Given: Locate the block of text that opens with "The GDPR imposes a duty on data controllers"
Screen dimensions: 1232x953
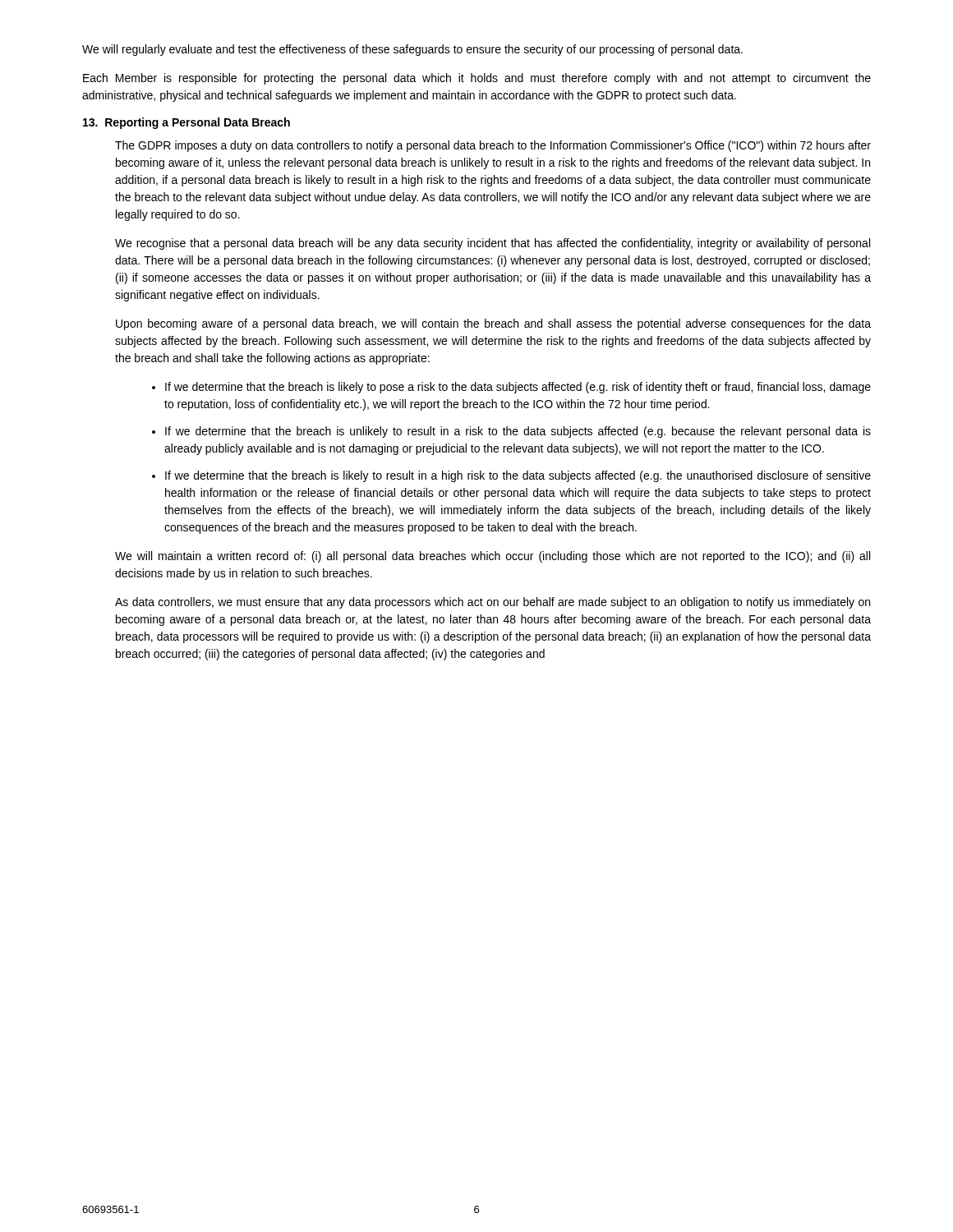Looking at the screenshot, I should (493, 180).
